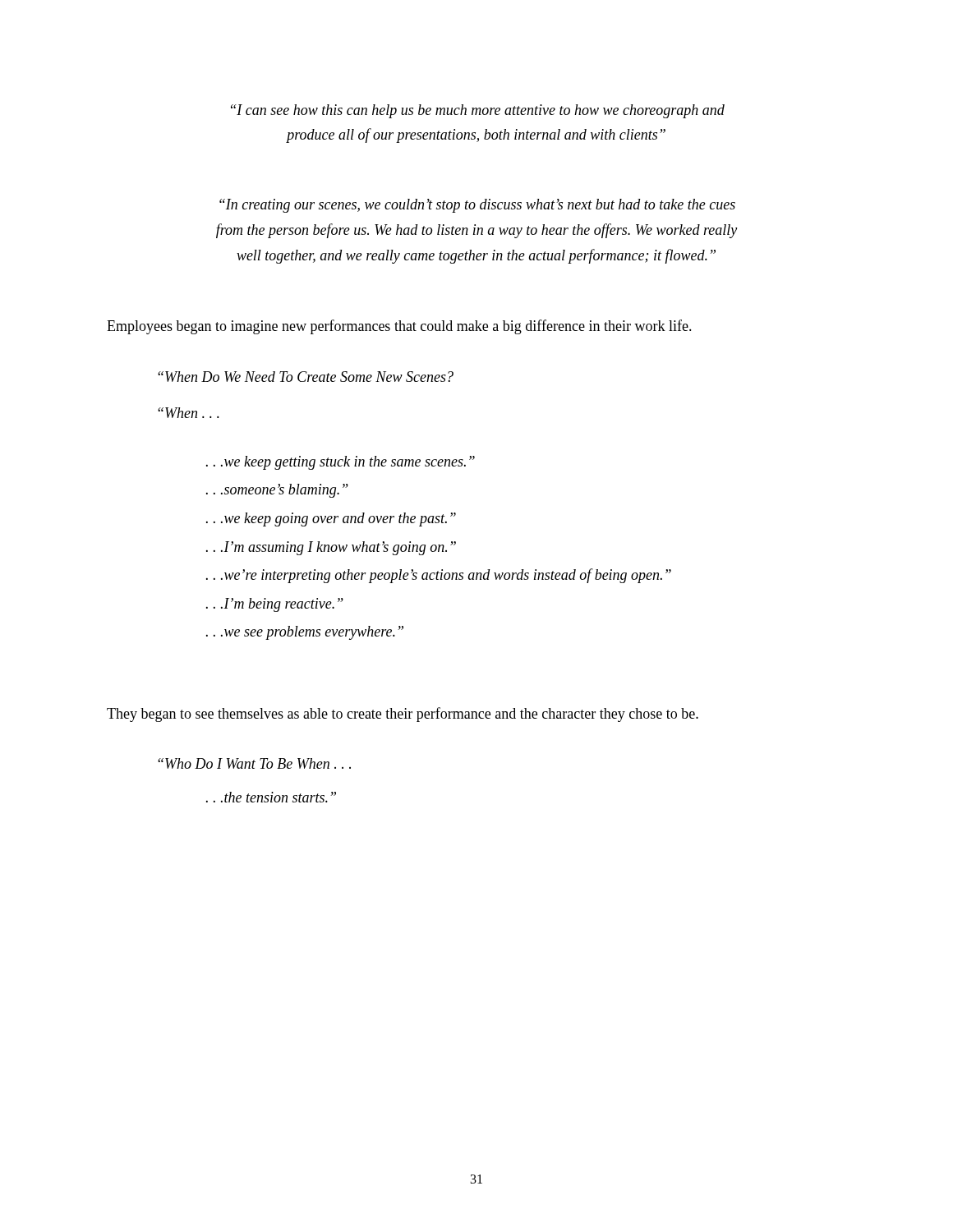
Task: Click on the text starting "“In creating our scenes, we couldn’t"
Action: (x=476, y=230)
